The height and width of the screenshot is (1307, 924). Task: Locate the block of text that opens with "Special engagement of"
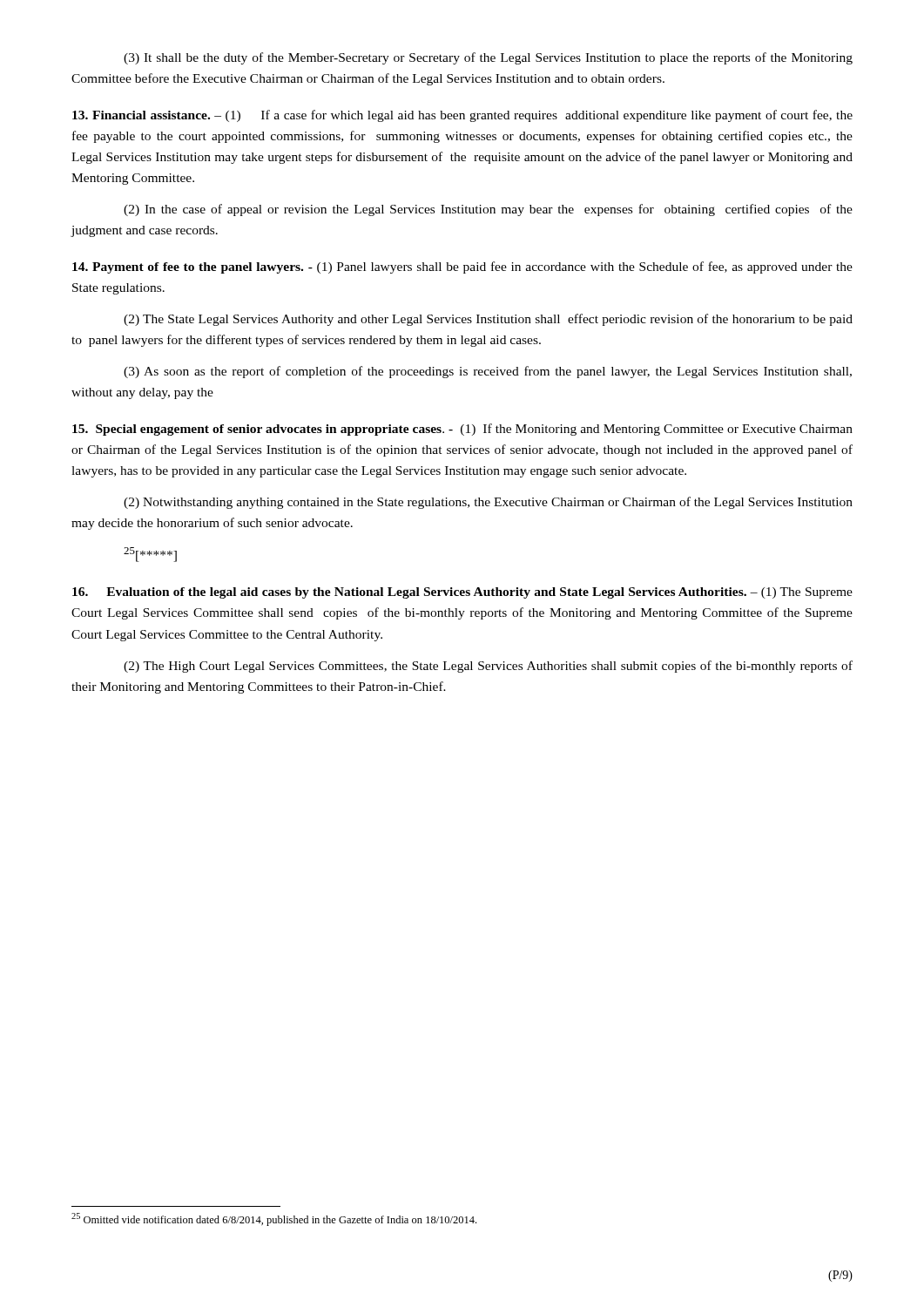462,450
